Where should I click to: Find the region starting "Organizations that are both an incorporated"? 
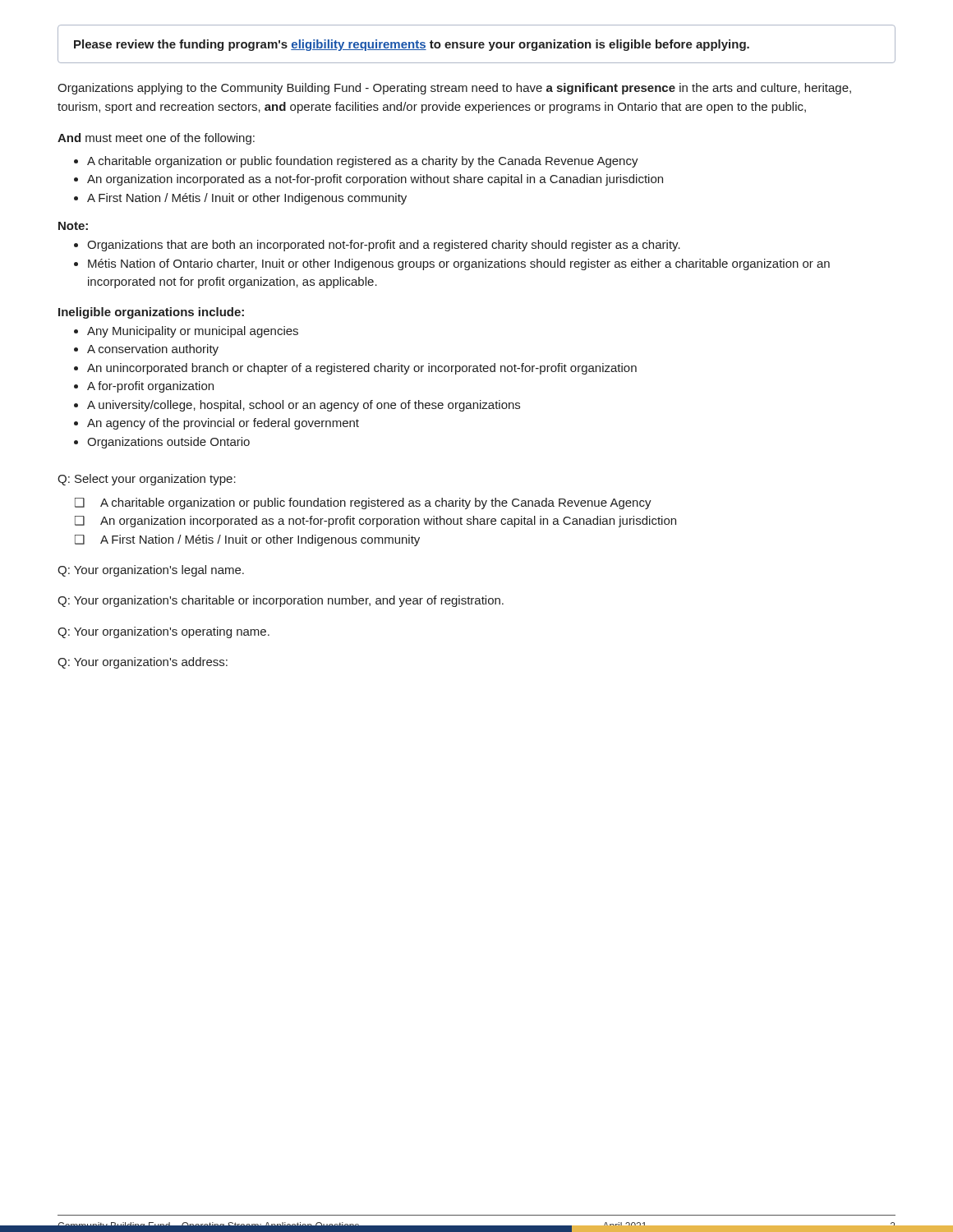point(476,245)
